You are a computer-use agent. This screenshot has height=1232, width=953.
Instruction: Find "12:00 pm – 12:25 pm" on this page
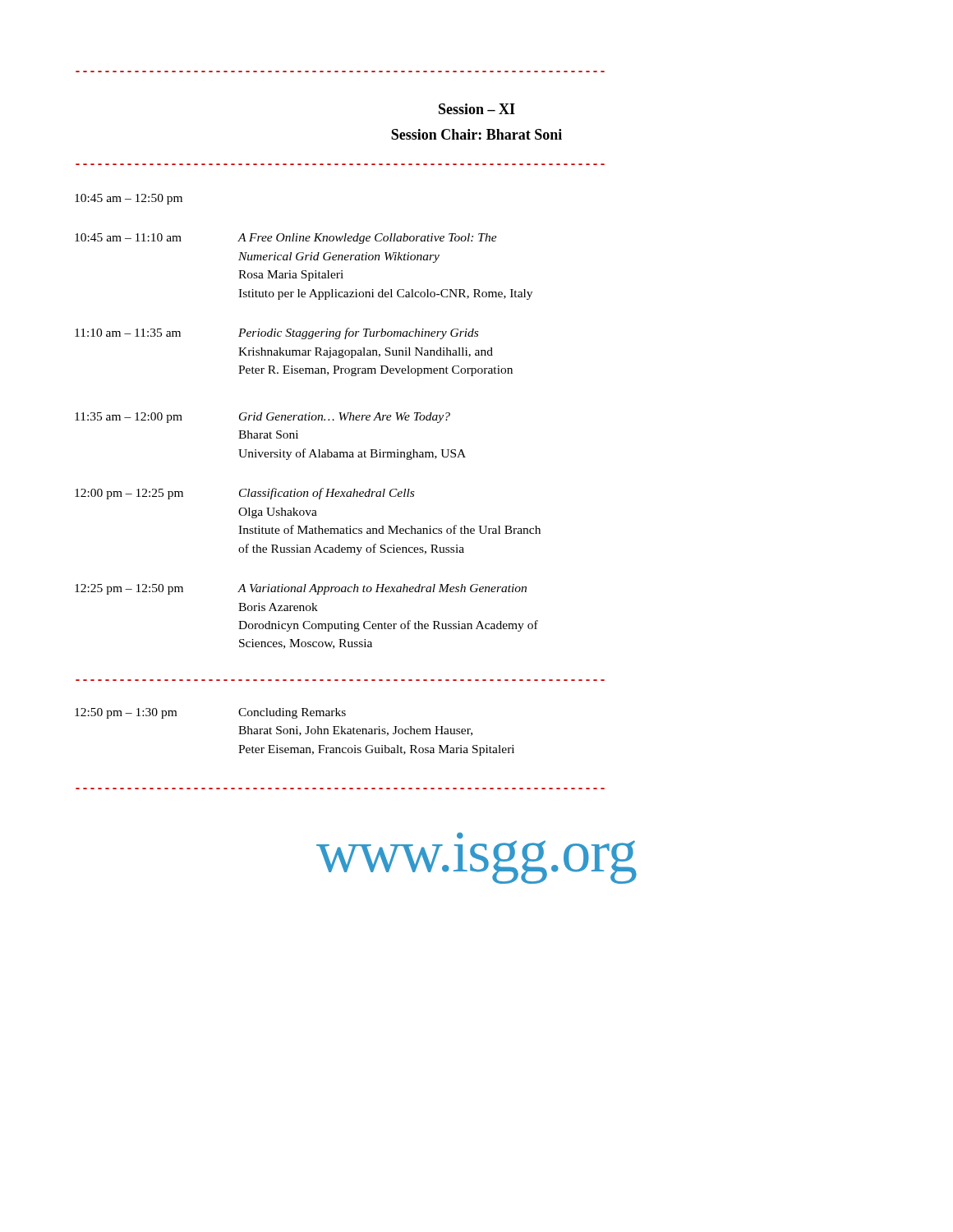129,492
